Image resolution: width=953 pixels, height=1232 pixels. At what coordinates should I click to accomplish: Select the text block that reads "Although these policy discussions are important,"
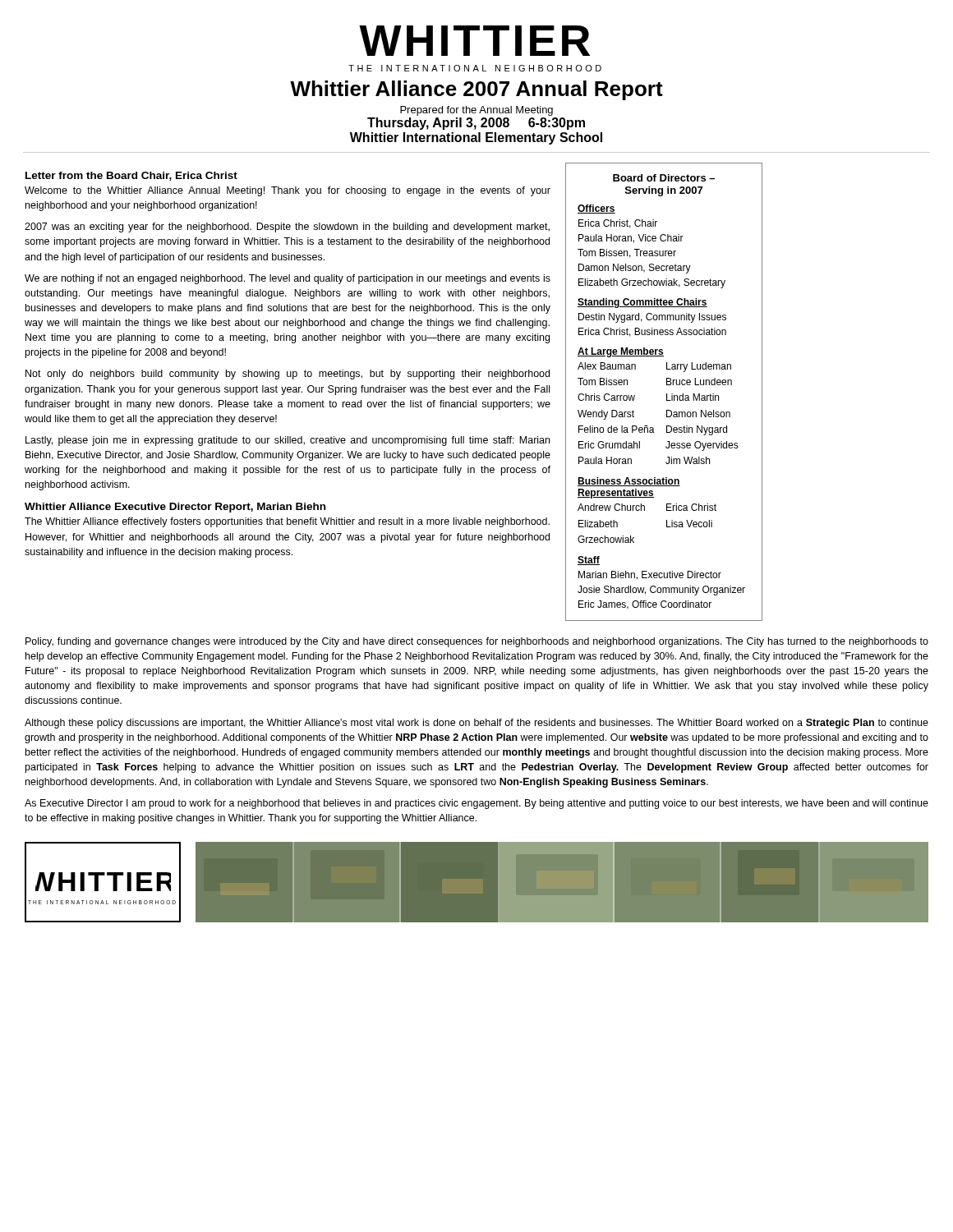click(x=476, y=752)
